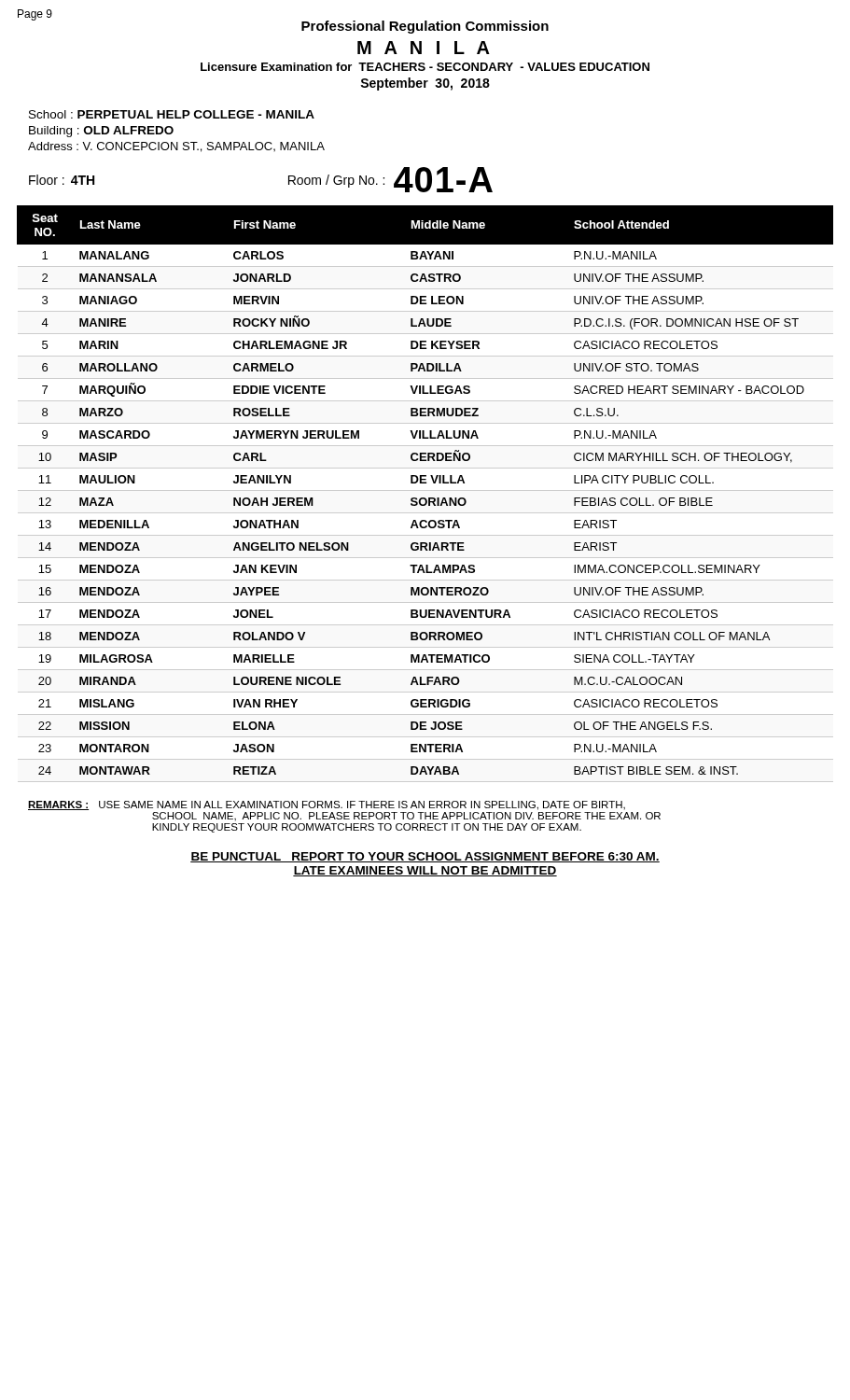Locate the text "Building : OLD ALFREDO"
The image size is (850, 1400).
tap(101, 130)
